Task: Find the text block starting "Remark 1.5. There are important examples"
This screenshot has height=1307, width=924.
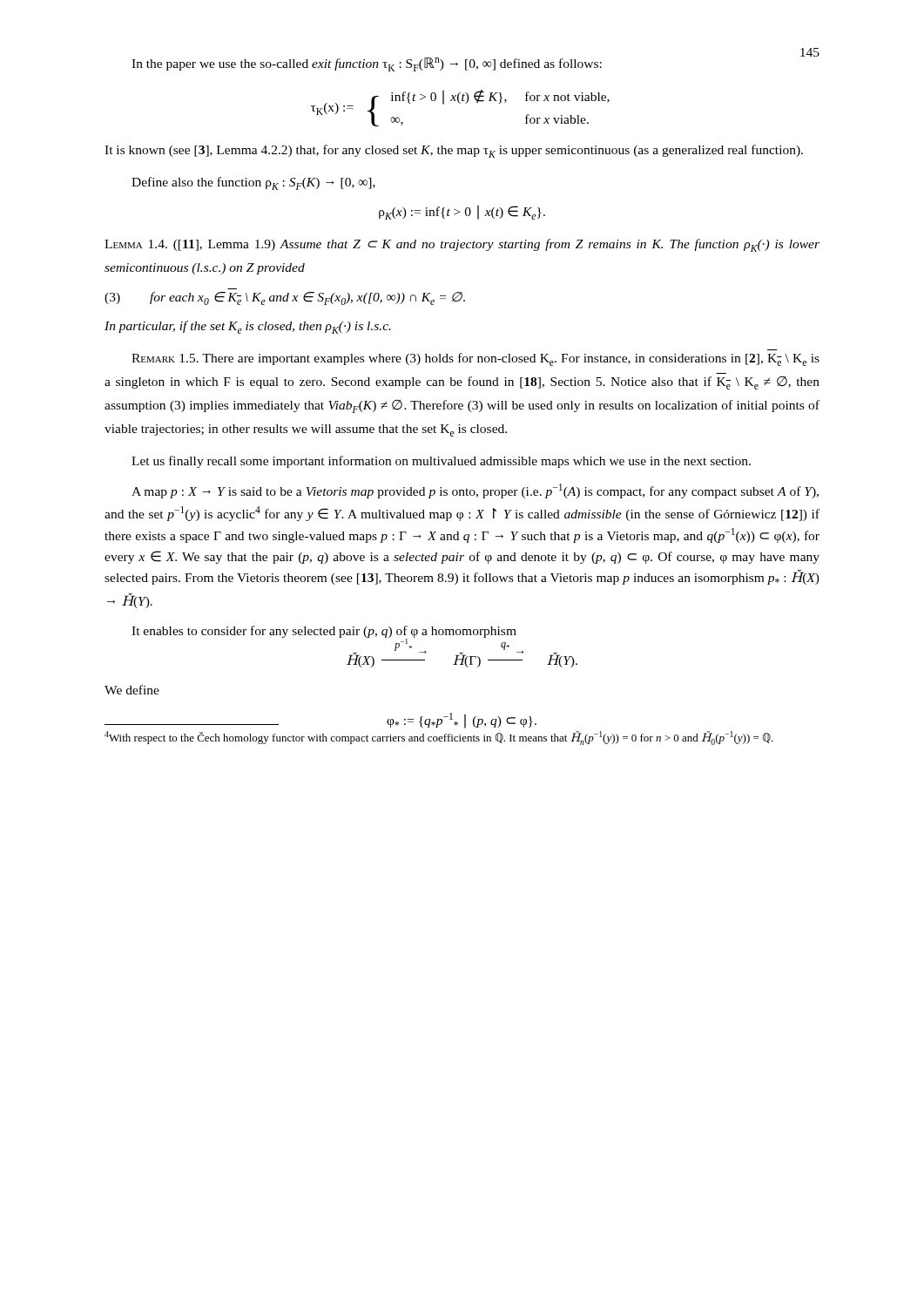Action: click(x=462, y=395)
